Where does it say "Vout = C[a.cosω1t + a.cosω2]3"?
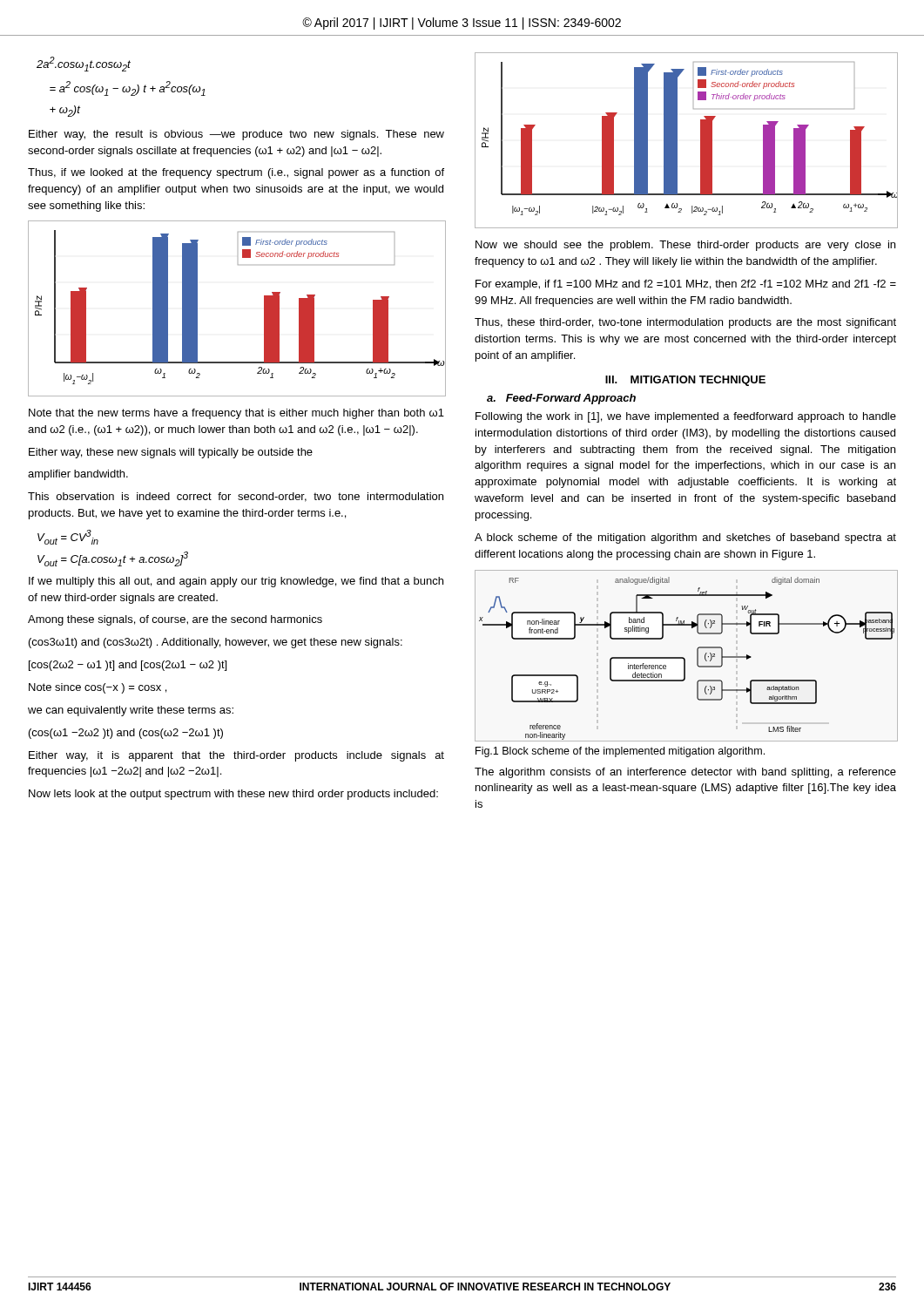The height and width of the screenshot is (1307, 924). tap(112, 559)
